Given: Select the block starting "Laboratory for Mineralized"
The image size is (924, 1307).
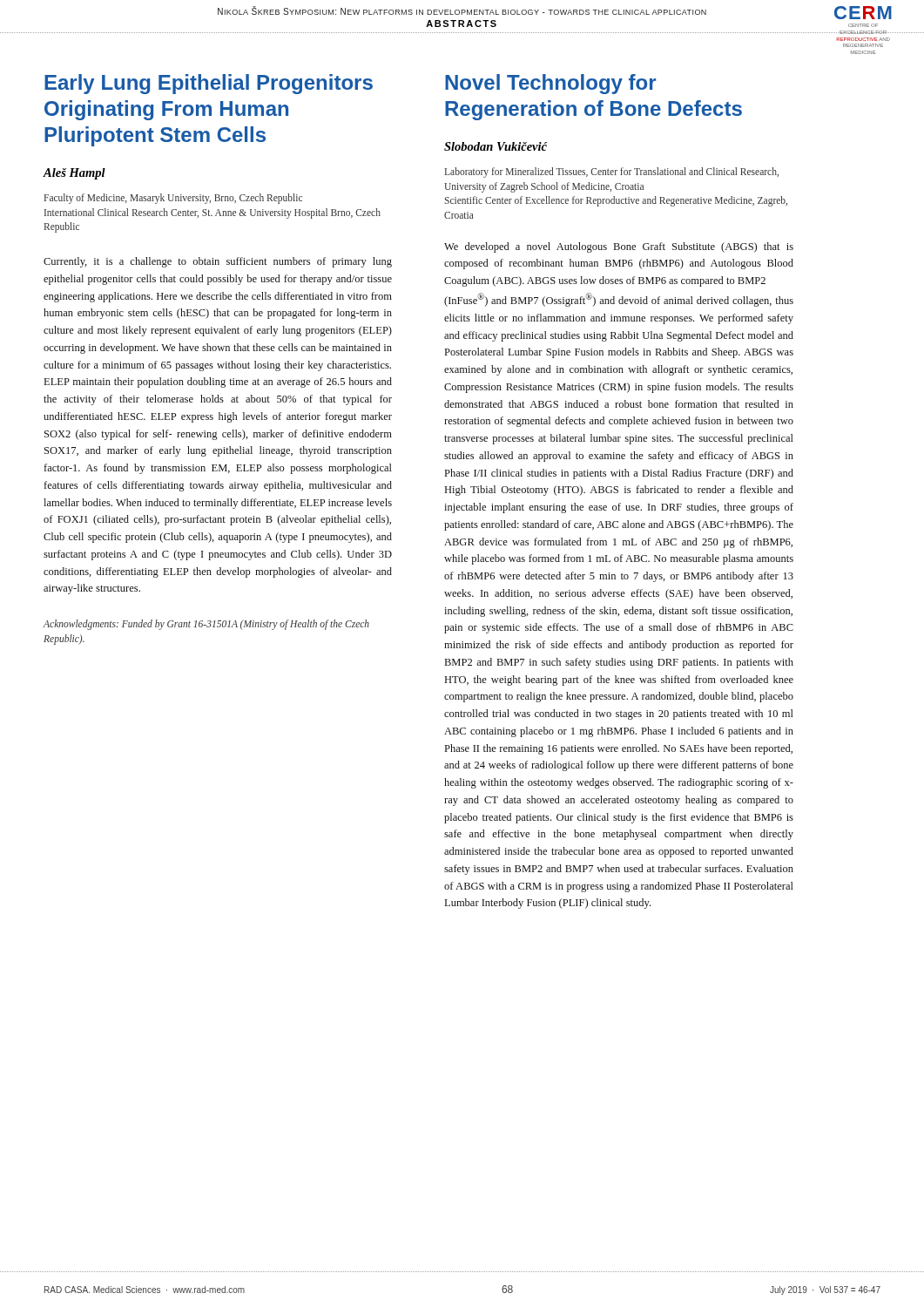Looking at the screenshot, I should point(616,193).
